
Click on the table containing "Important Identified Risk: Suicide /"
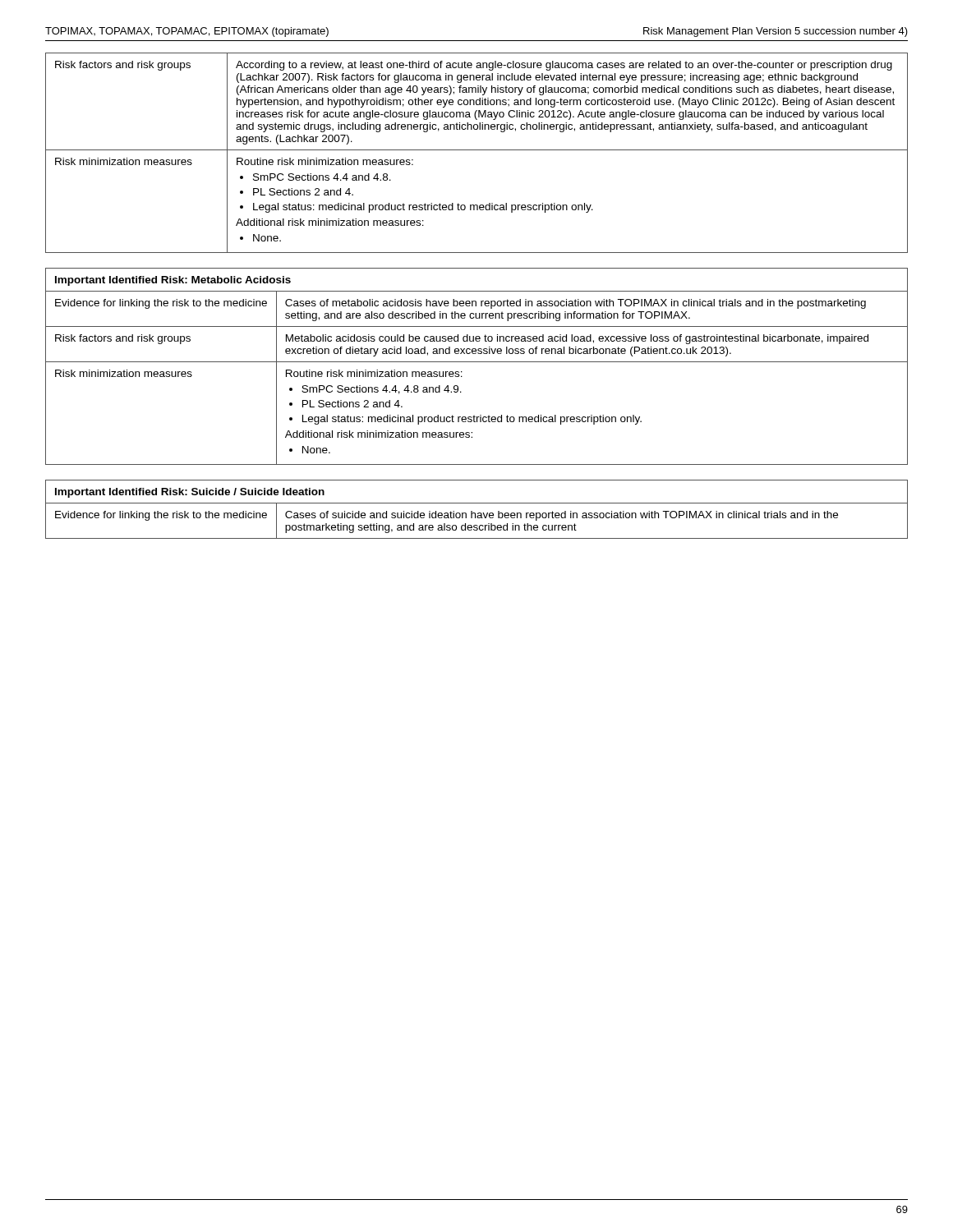click(476, 509)
